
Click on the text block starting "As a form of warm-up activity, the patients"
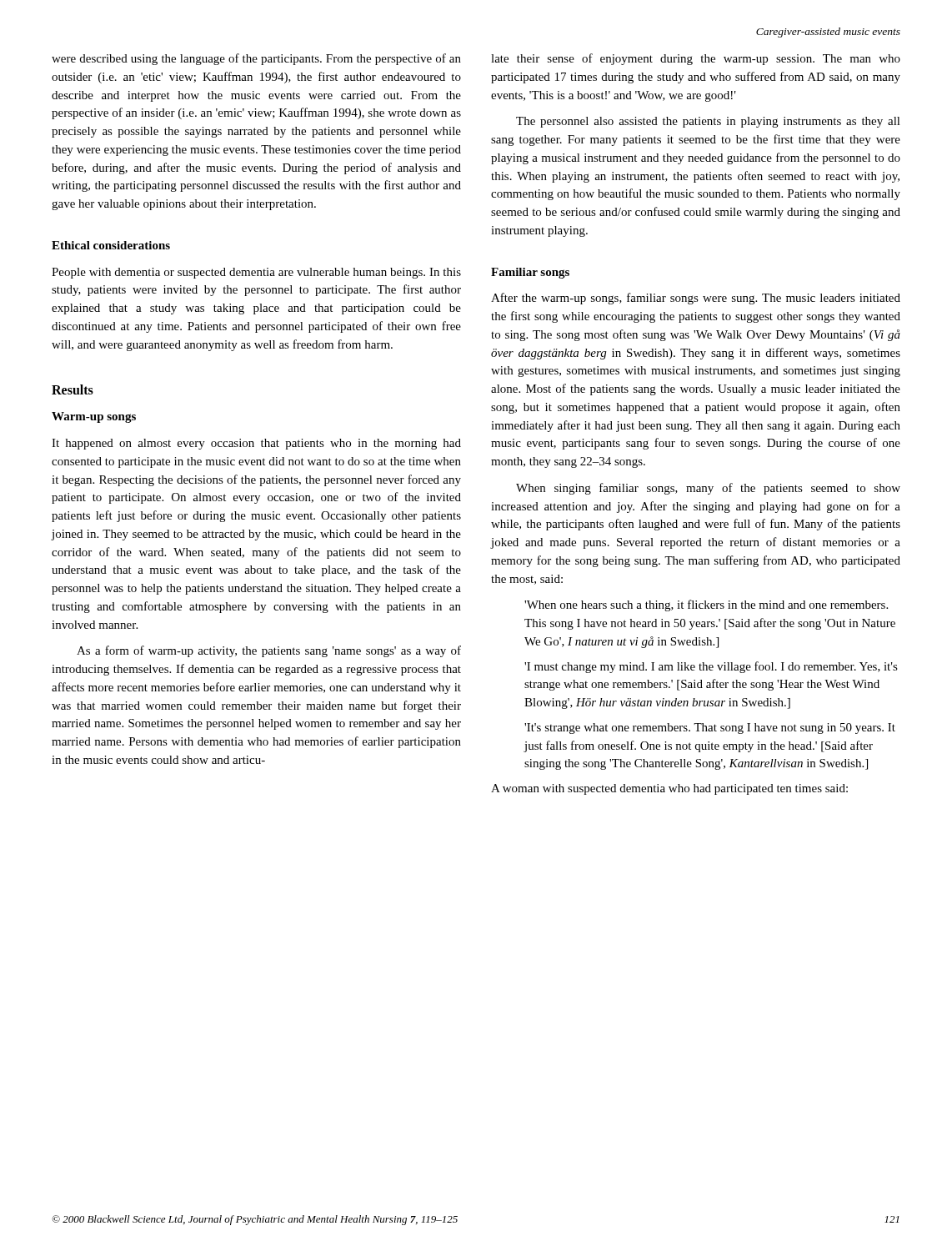click(x=256, y=706)
